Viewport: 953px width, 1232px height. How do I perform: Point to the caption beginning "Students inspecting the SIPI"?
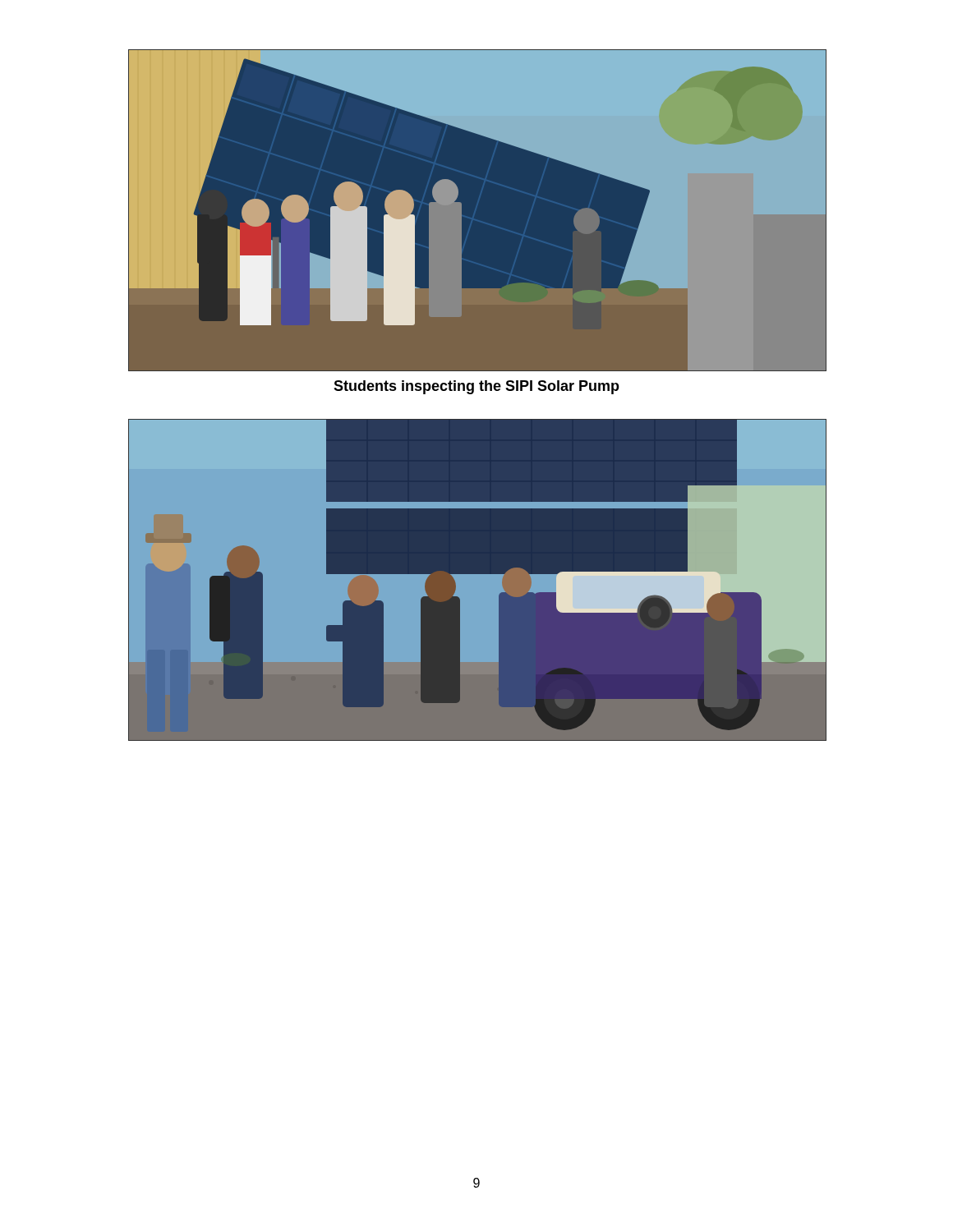[476, 386]
